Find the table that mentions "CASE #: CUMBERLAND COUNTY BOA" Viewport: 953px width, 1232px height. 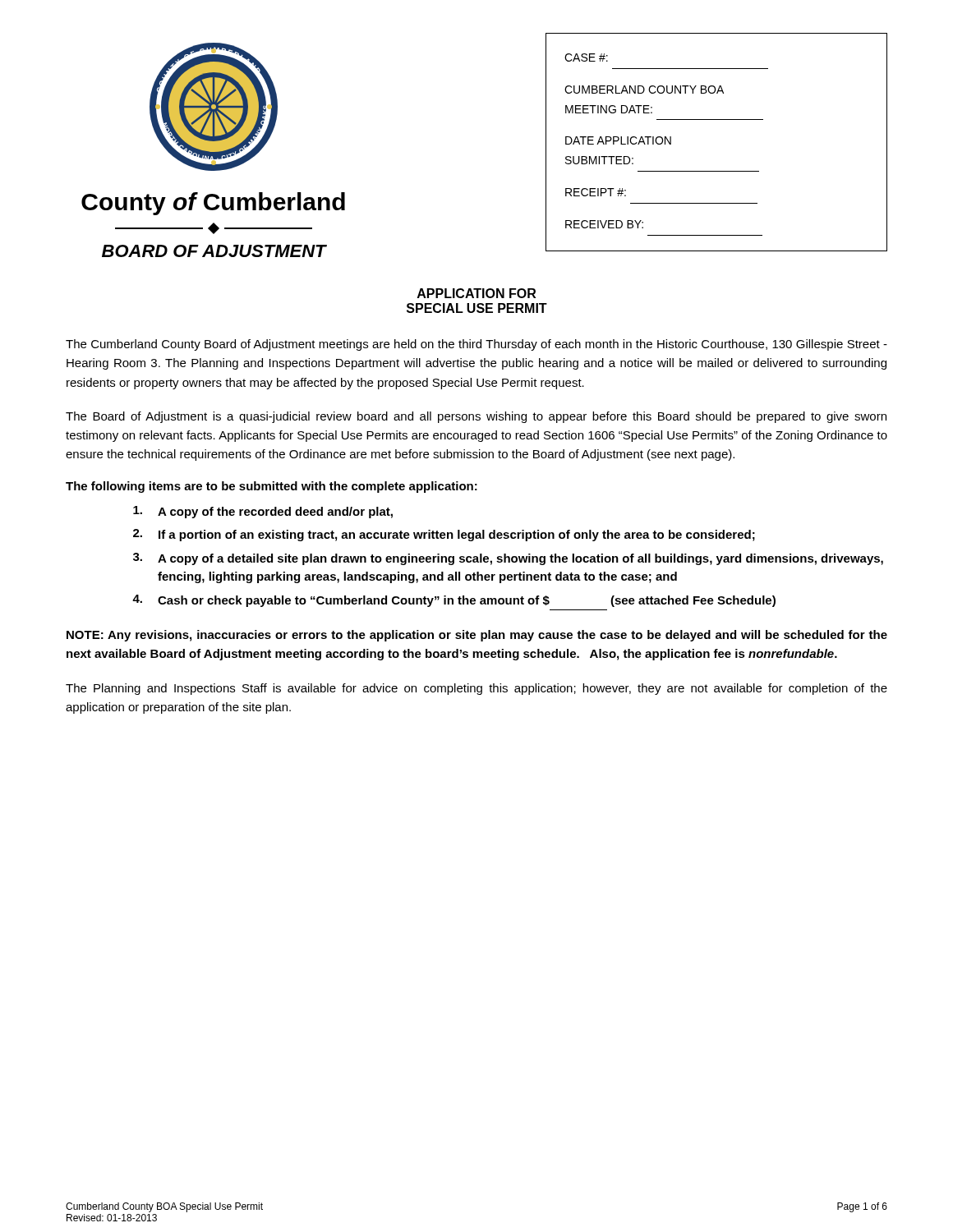[716, 142]
